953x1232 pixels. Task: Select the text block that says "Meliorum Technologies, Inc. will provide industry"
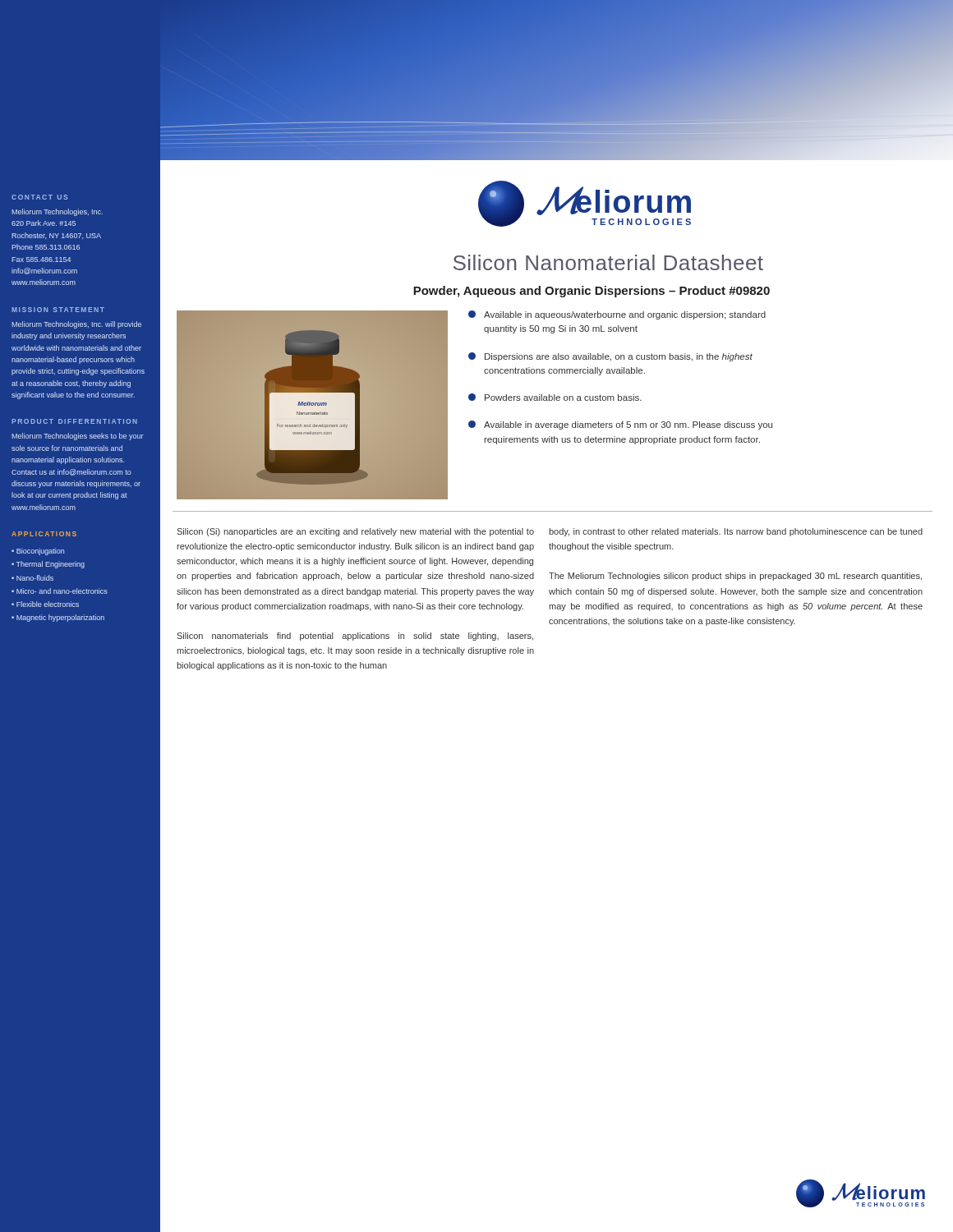[x=78, y=360]
